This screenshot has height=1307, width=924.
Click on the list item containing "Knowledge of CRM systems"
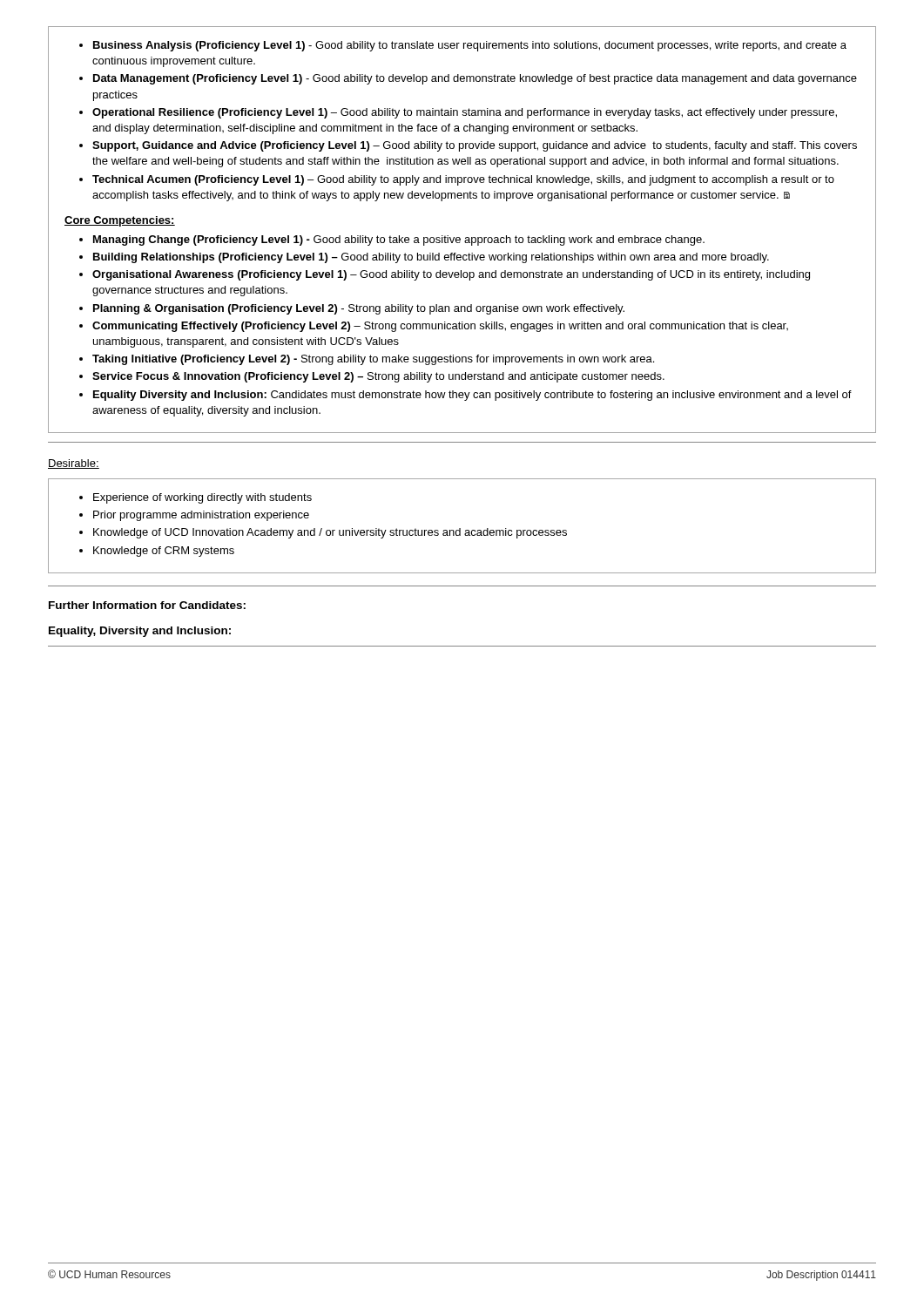[x=164, y=552]
